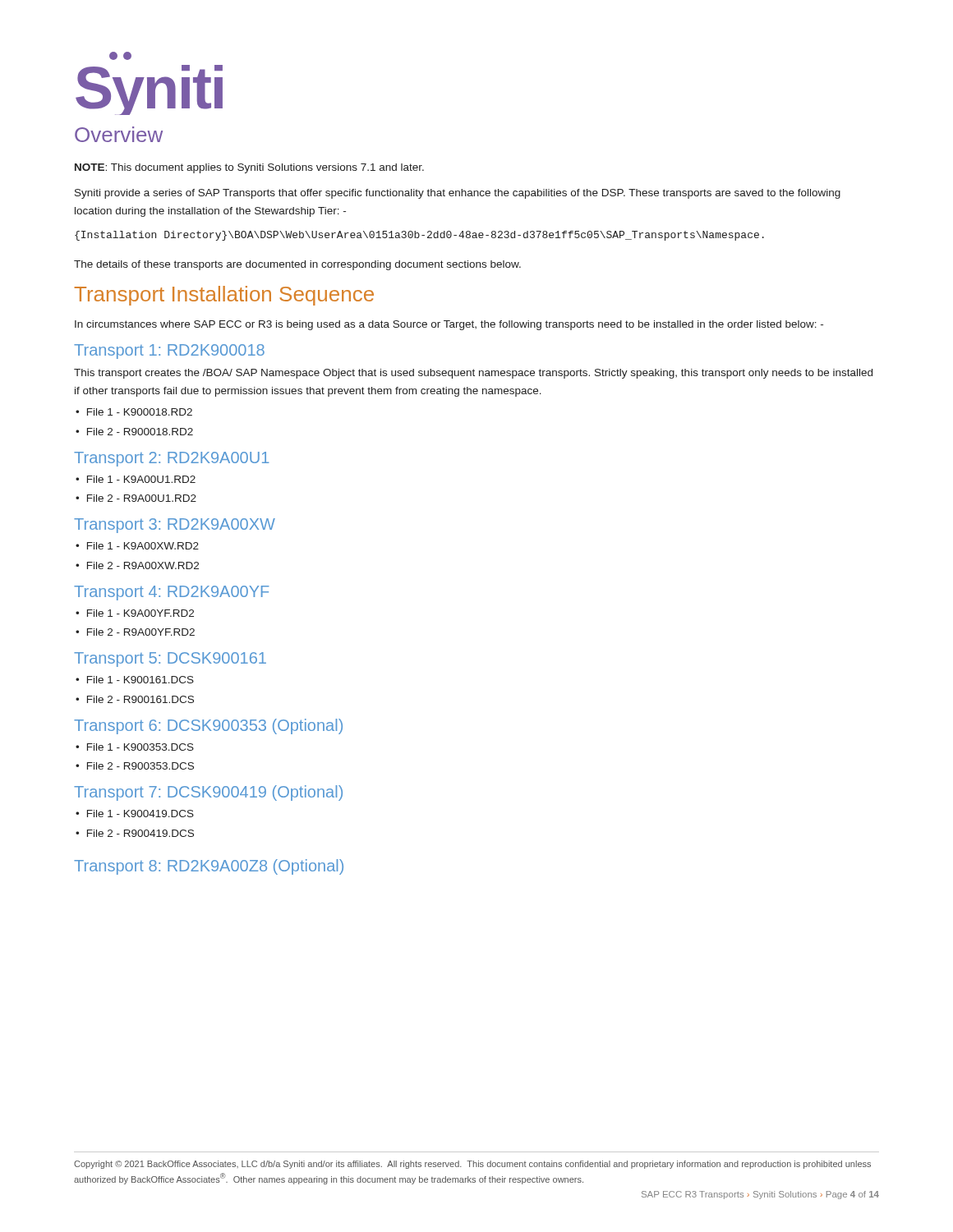953x1232 pixels.
Task: Find the text block starting "File 1 - K900353.DCS"
Action: (140, 747)
